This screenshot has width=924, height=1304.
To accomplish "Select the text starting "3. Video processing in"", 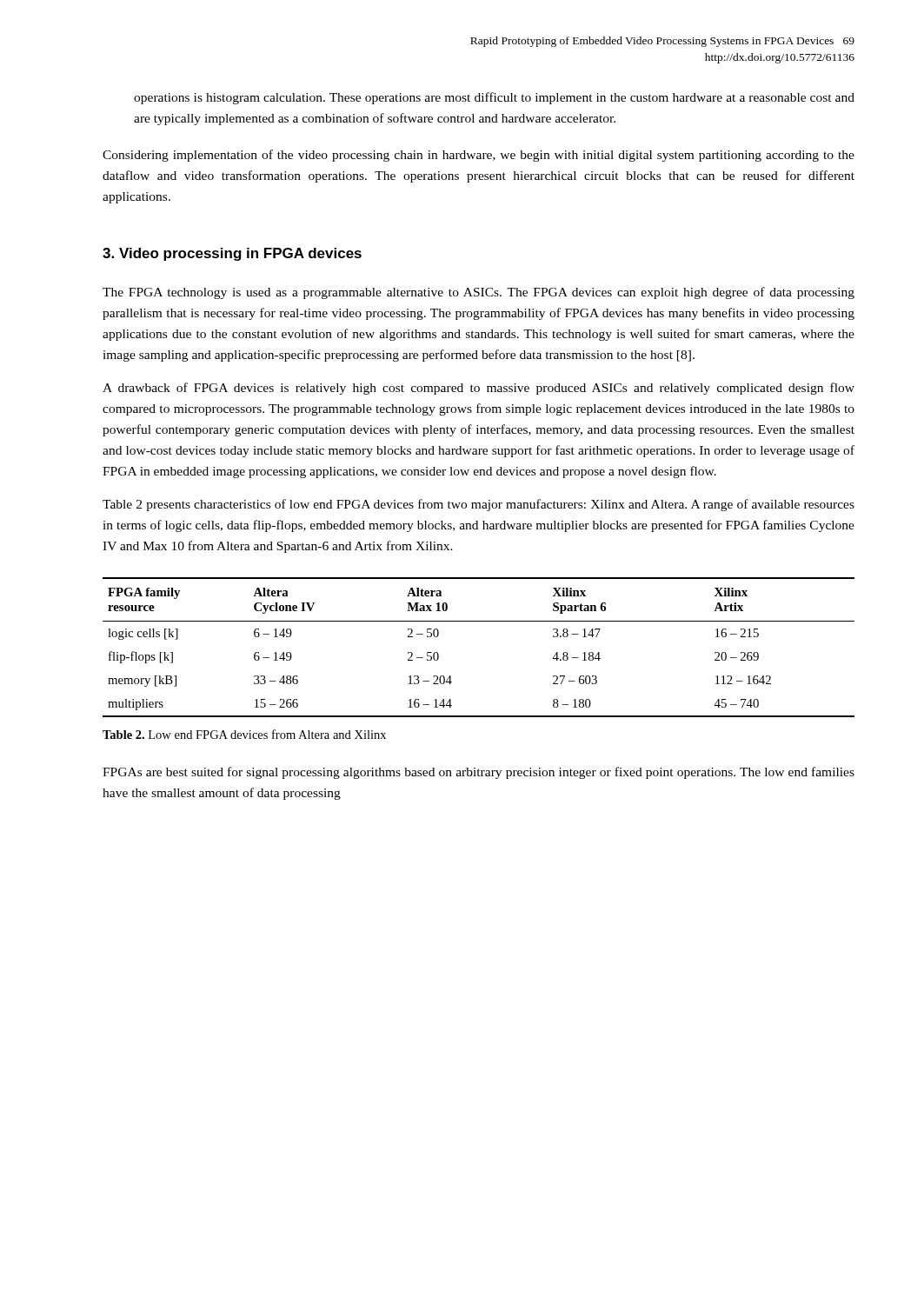I will [x=232, y=253].
